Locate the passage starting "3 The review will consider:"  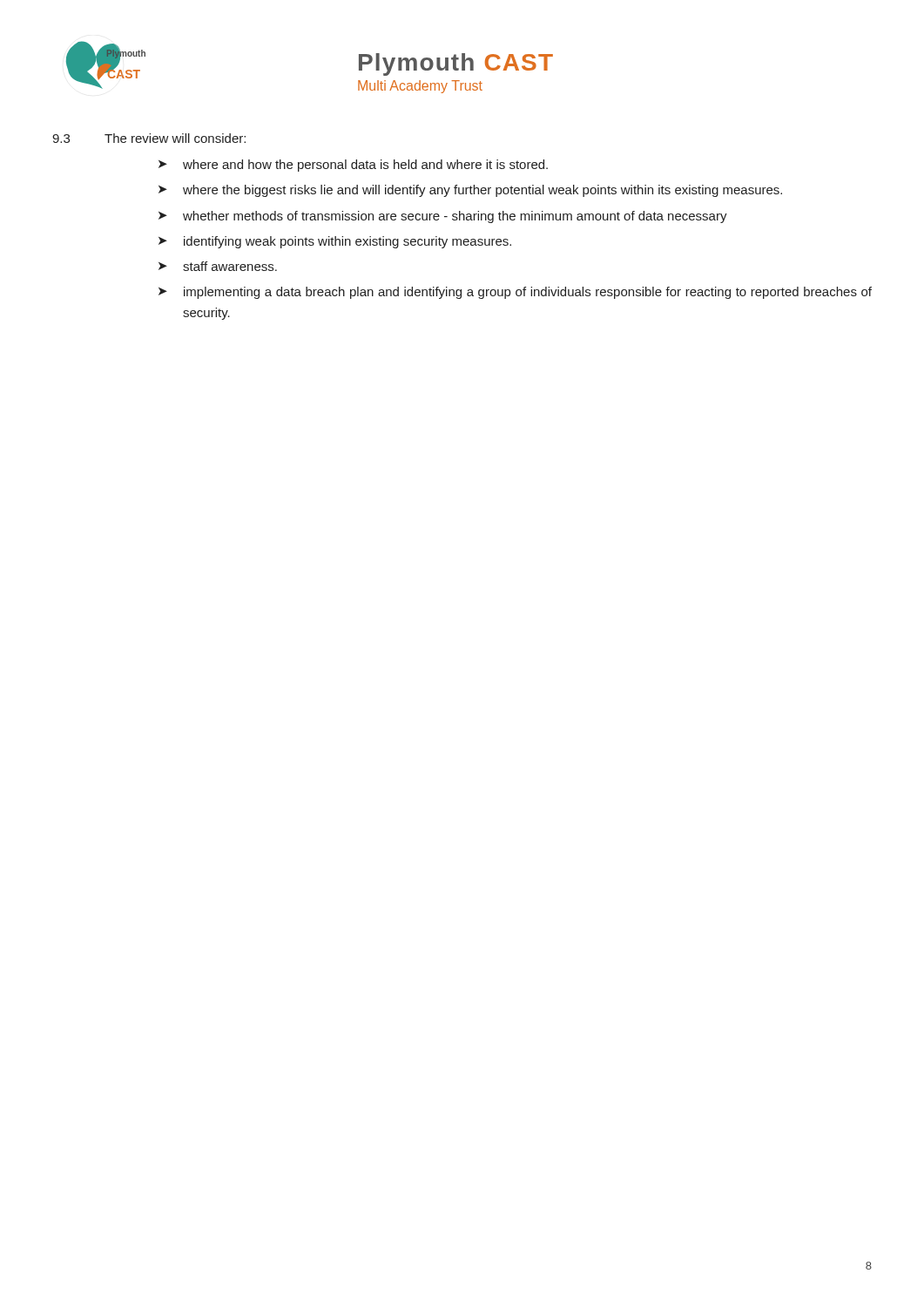tap(149, 138)
